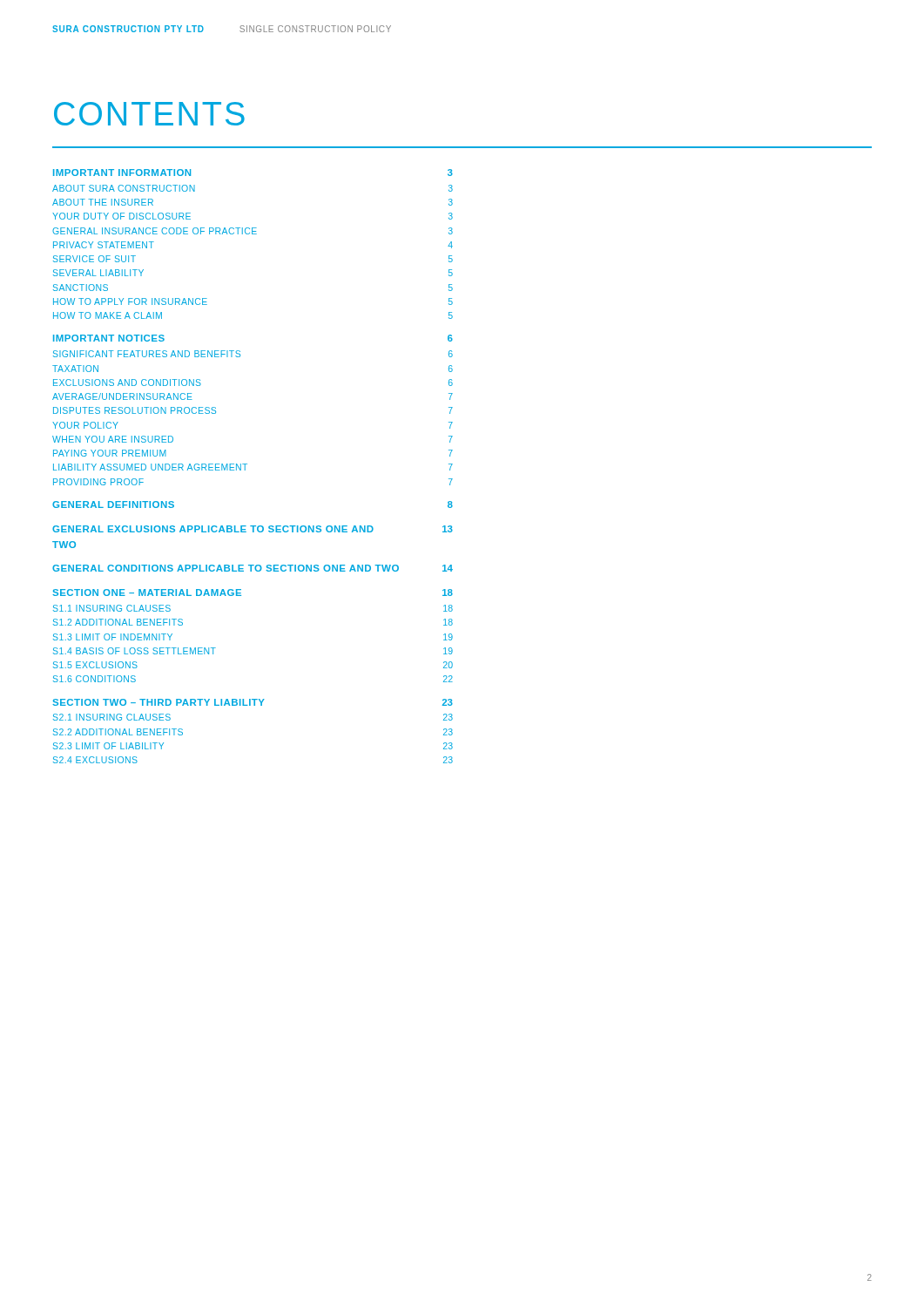Click on the list item that reads "GENERAL CONDITIONS APPLICABLE"
Screen dimensions: 1307x924
tap(253, 569)
